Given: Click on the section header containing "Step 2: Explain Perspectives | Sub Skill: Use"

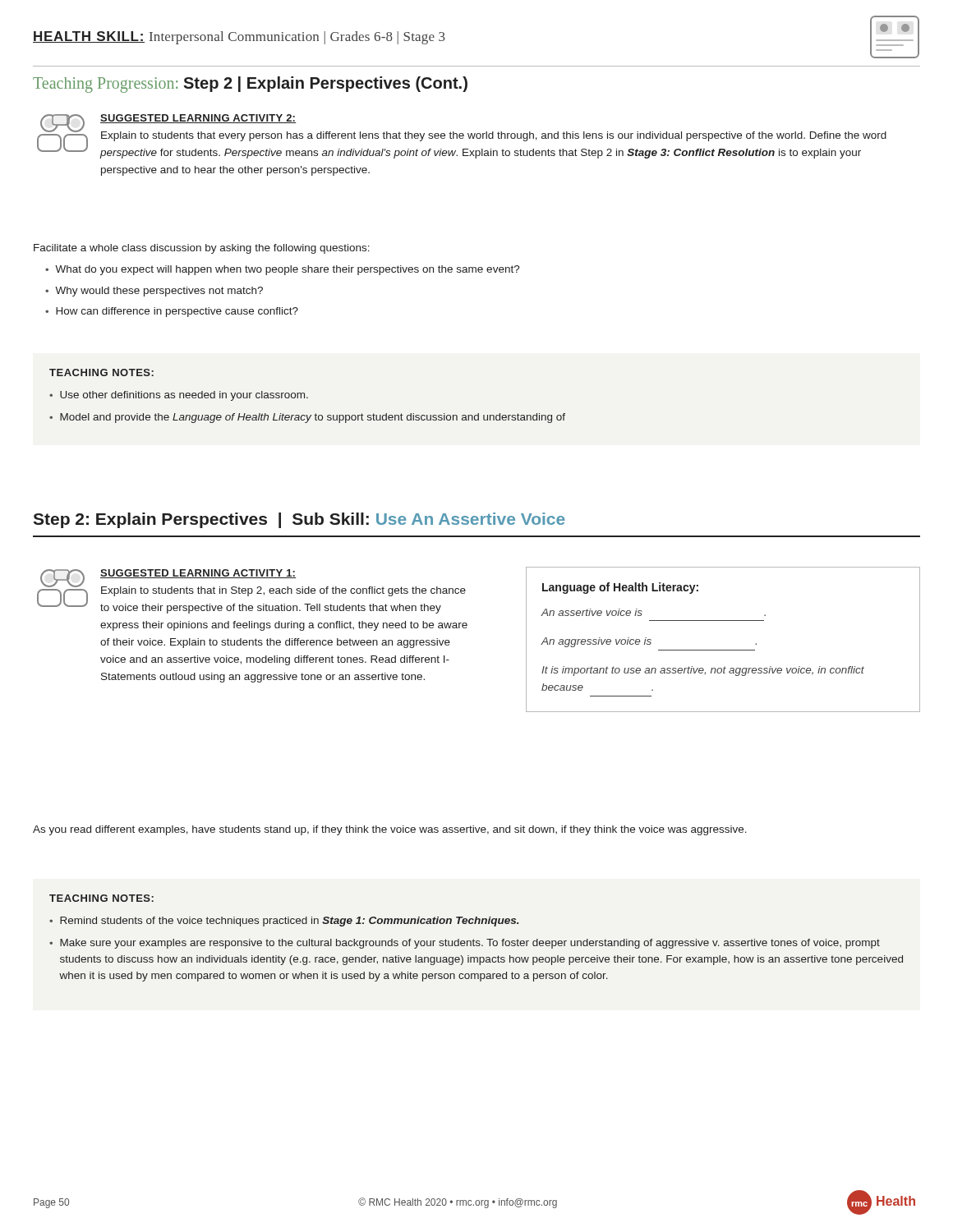Looking at the screenshot, I should [x=476, y=523].
